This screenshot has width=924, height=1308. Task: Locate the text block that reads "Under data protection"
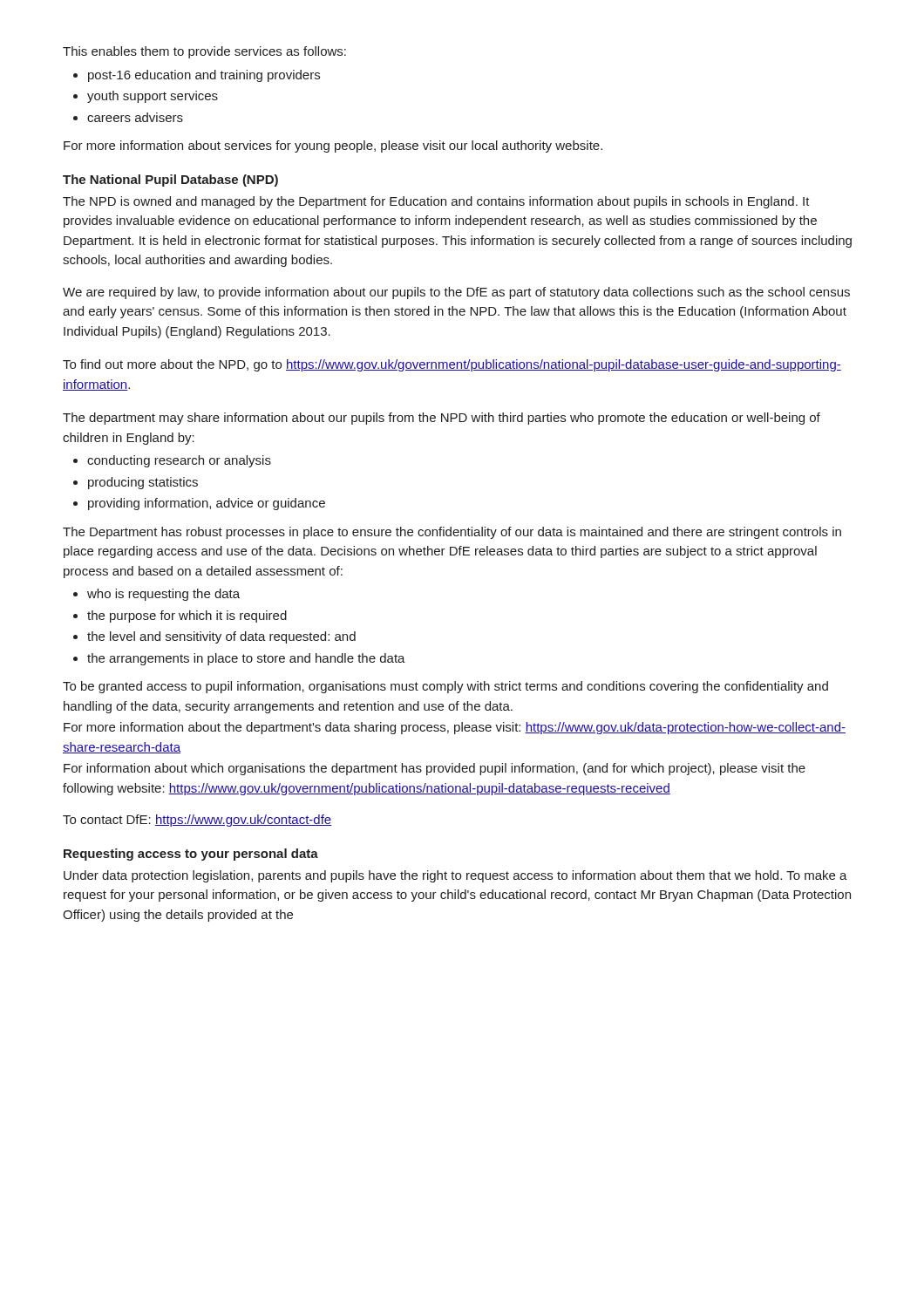(x=457, y=894)
